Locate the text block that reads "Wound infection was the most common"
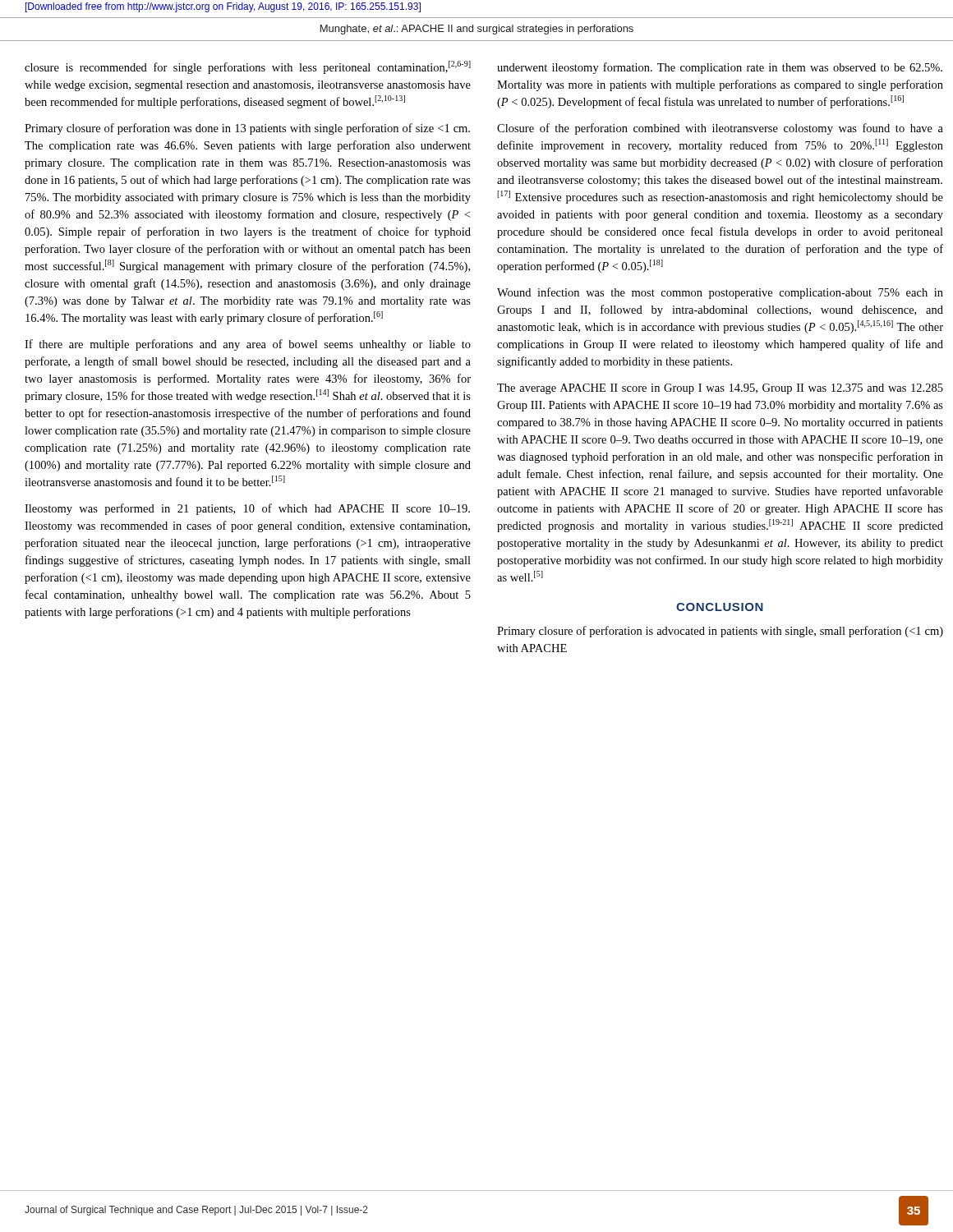Image resolution: width=953 pixels, height=1232 pixels. pyautogui.click(x=720, y=327)
